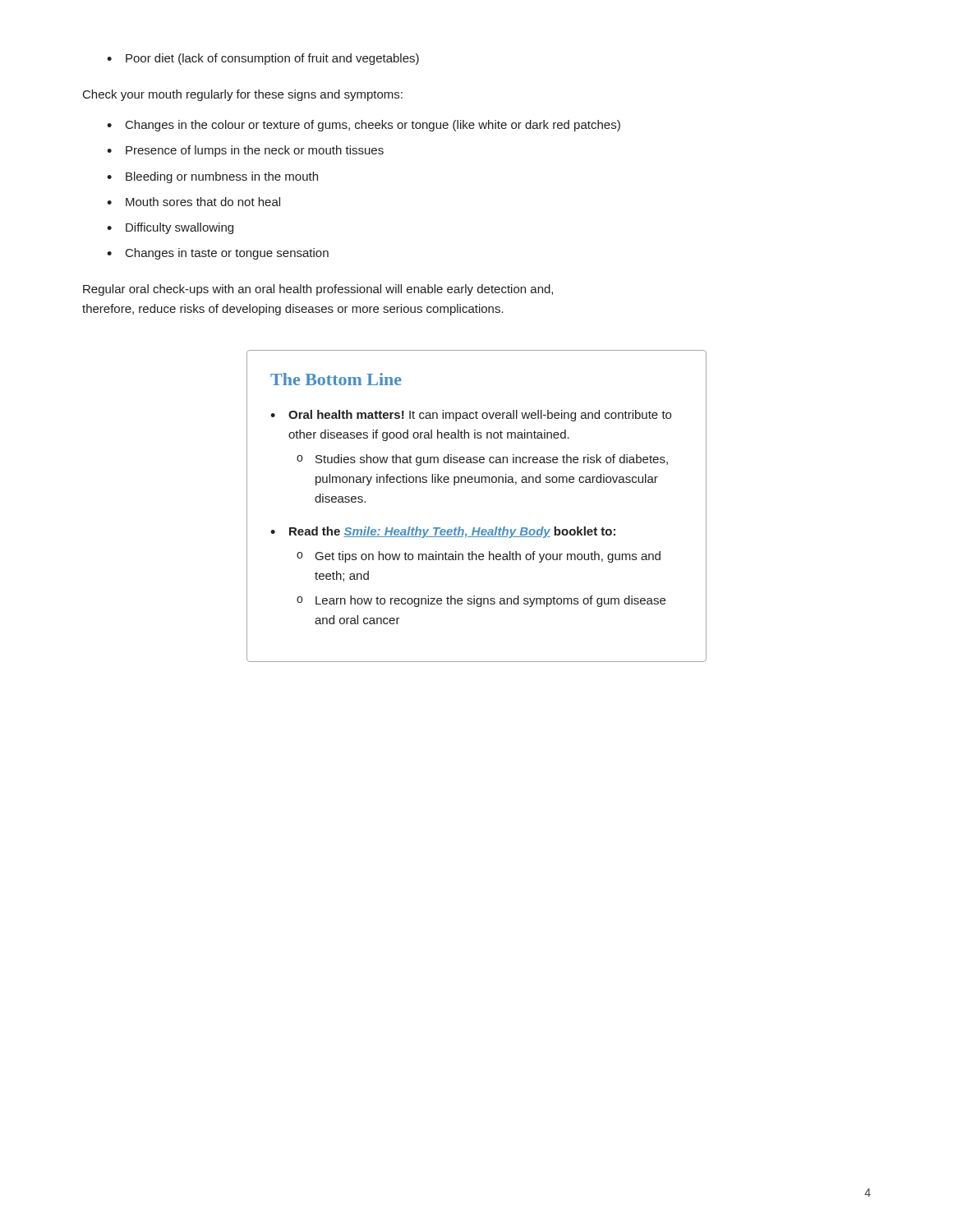953x1232 pixels.
Task: Locate the text block with the text "Regular oral check-ups with an oral health"
Action: coord(318,299)
